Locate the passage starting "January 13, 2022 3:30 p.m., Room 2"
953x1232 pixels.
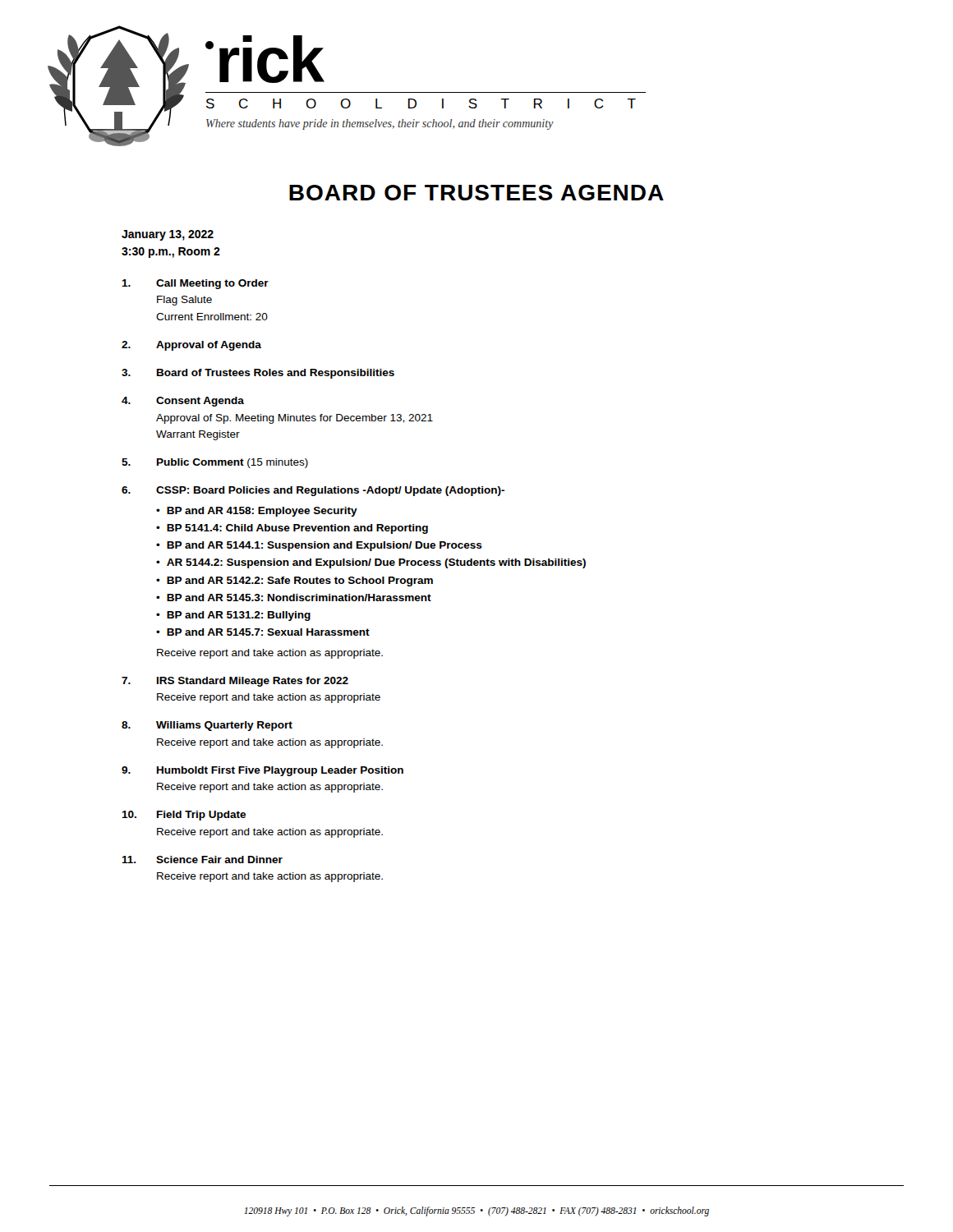(168, 235)
